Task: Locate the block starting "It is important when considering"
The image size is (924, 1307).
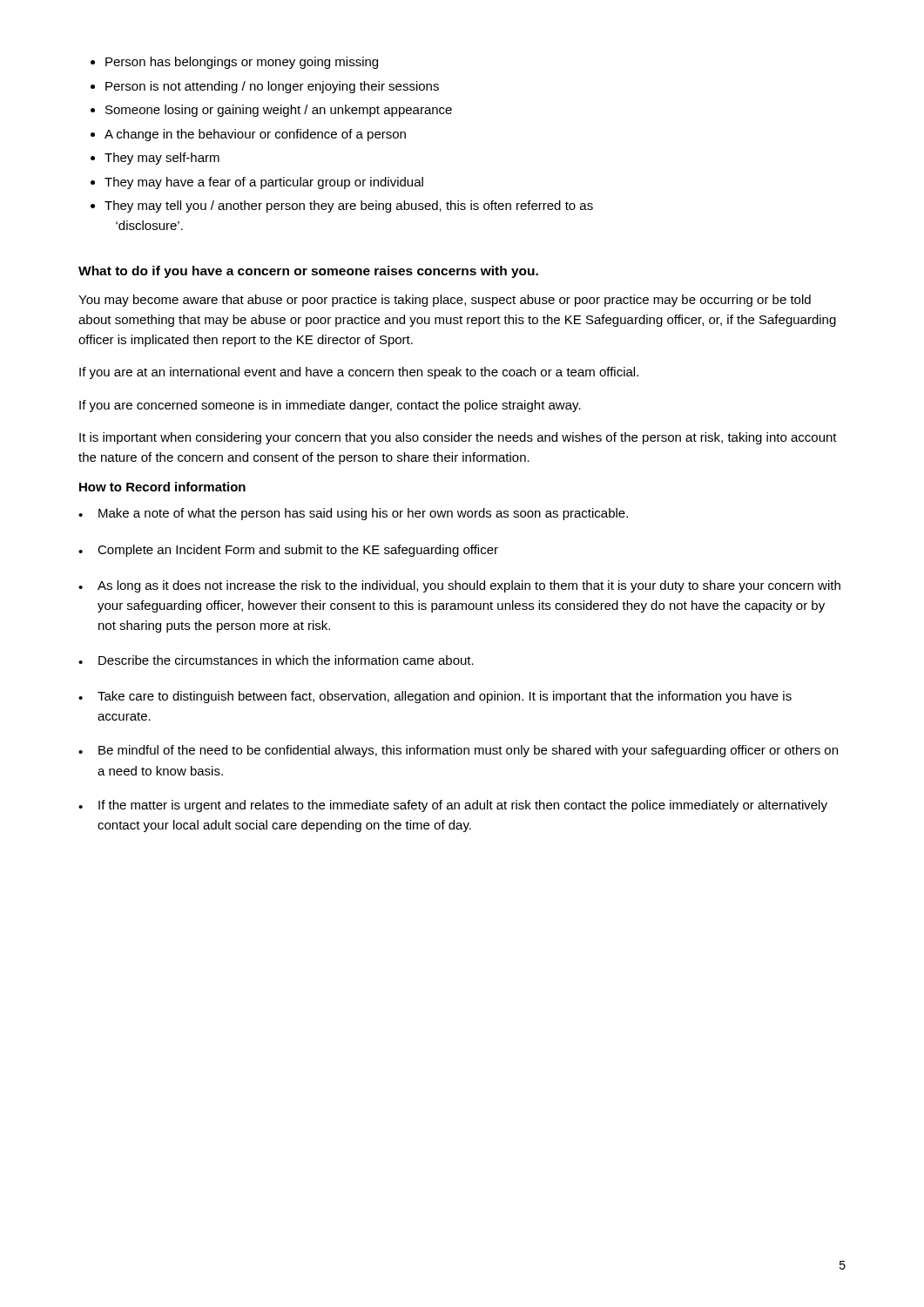Action: (457, 447)
